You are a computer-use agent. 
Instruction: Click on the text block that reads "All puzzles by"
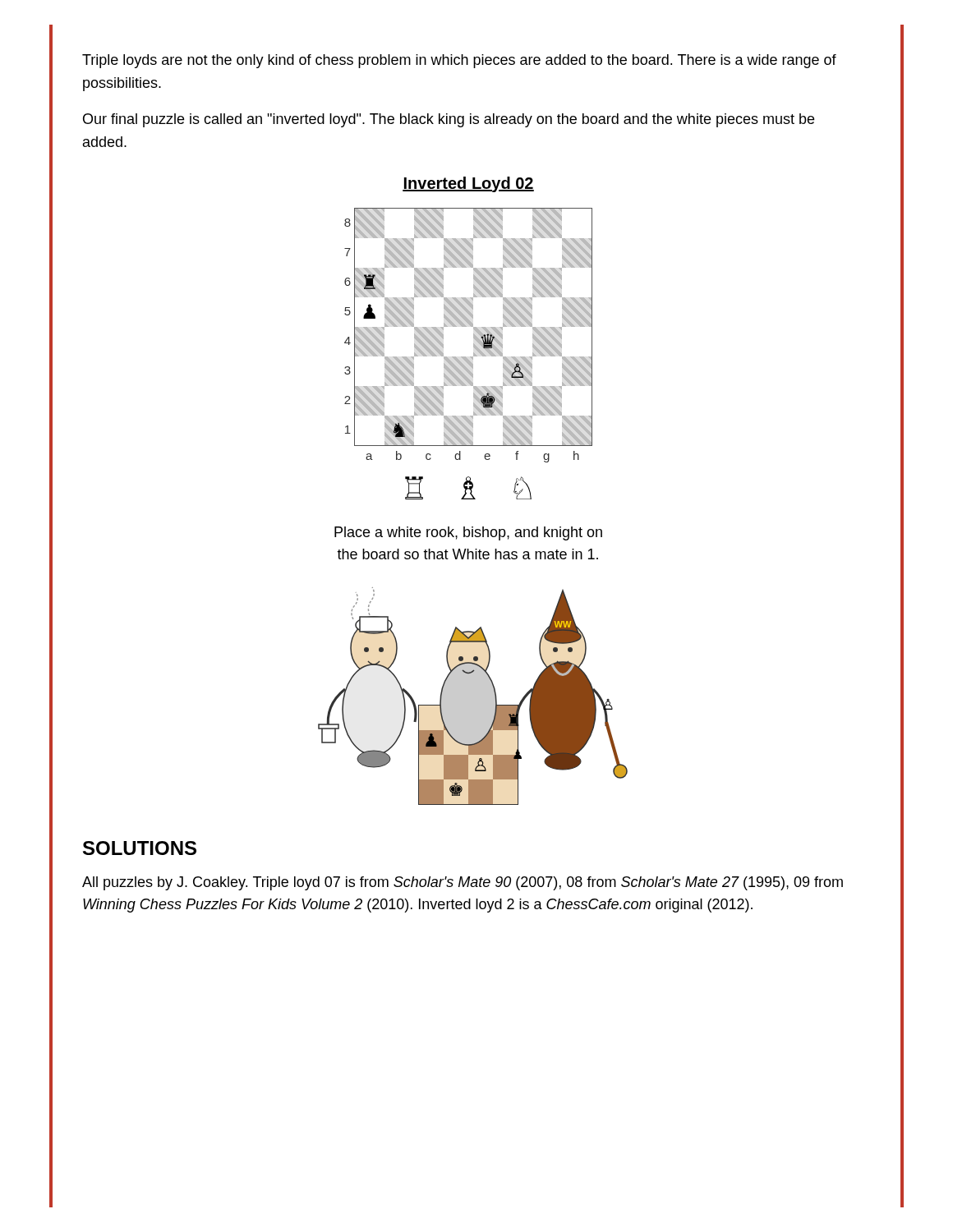tap(463, 893)
